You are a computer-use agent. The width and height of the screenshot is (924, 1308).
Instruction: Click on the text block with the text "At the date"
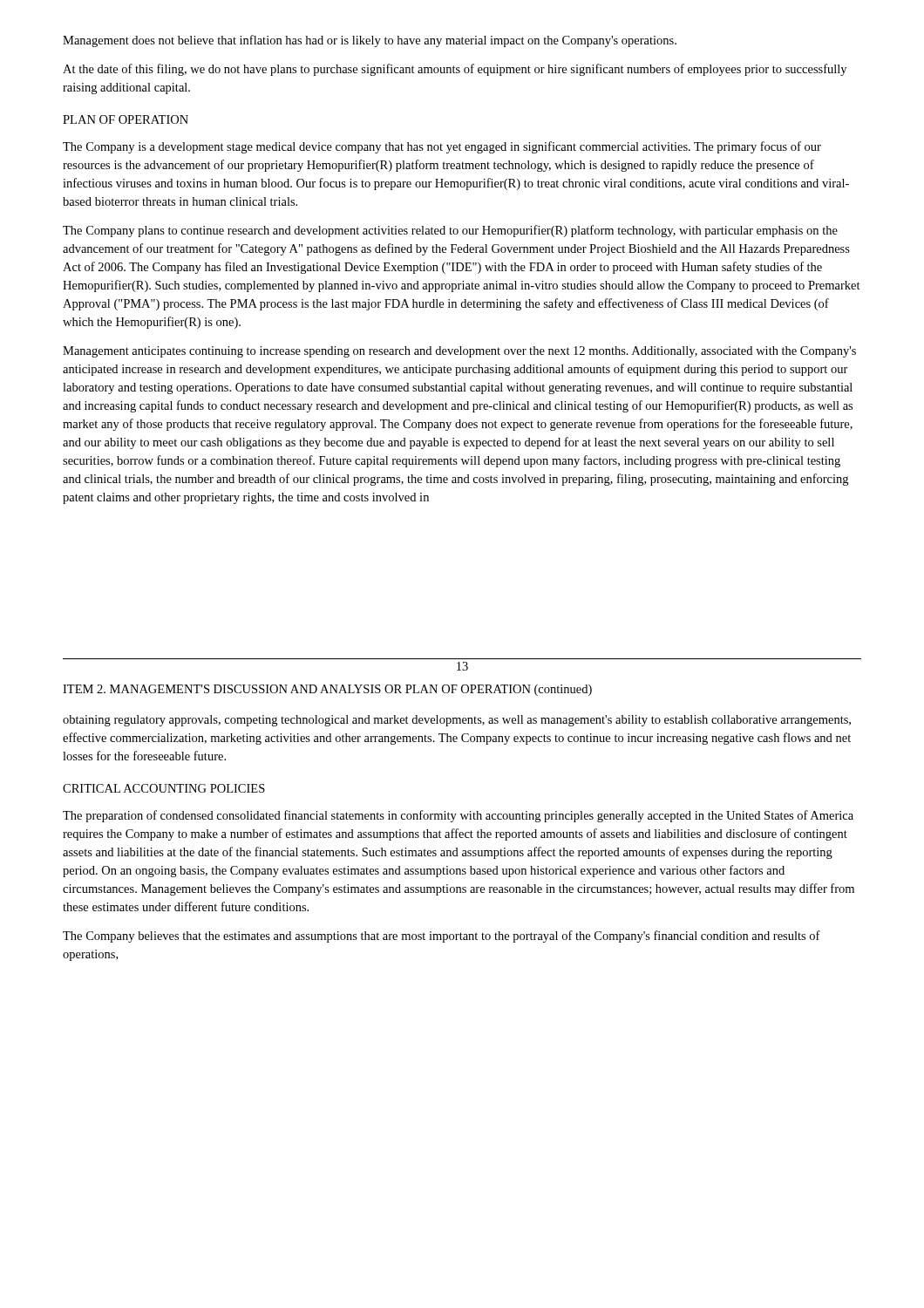coord(462,78)
